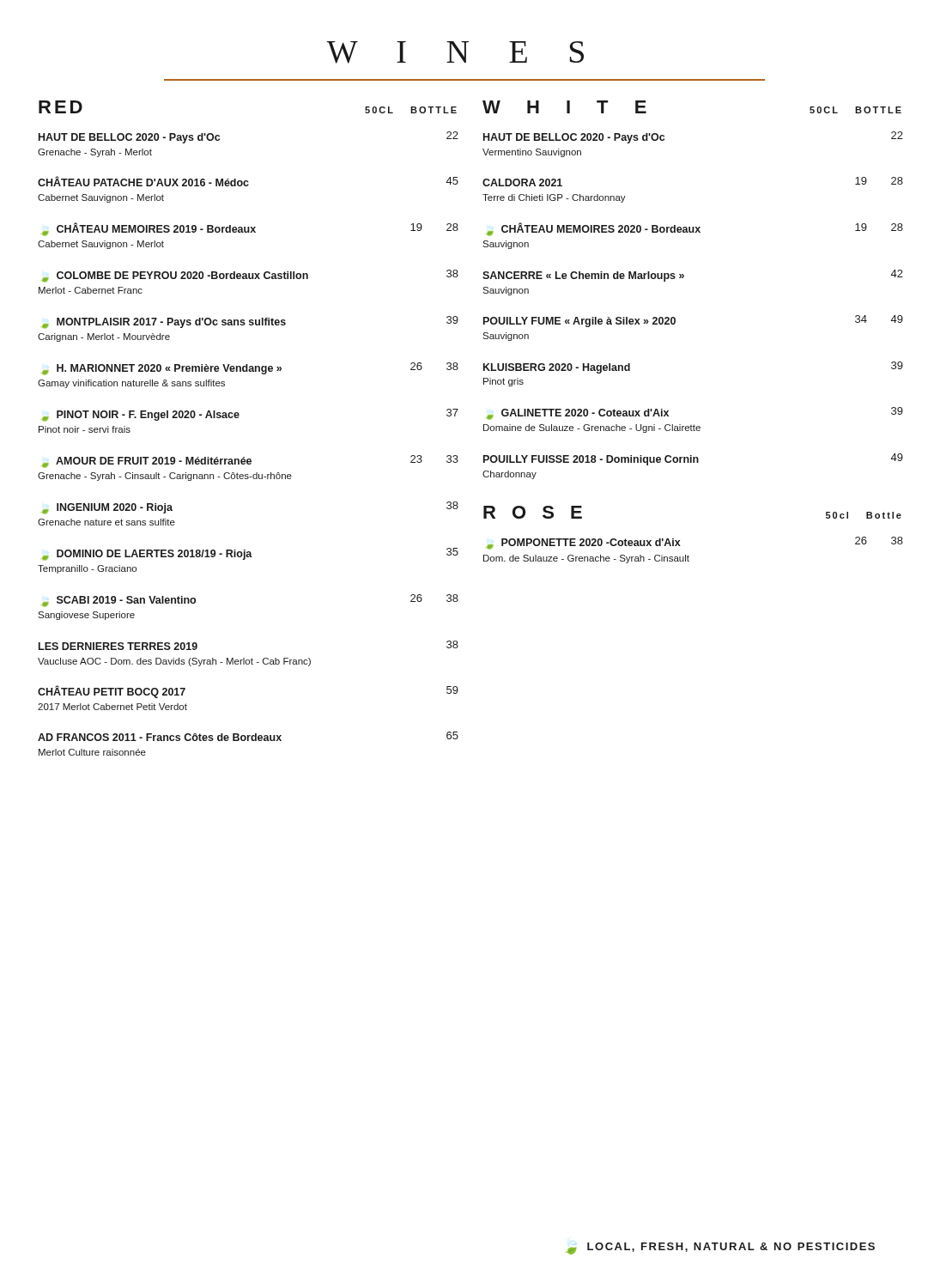
Task: Locate the region starting "SANCERRE « Le Chemin de"
Action: (693, 282)
